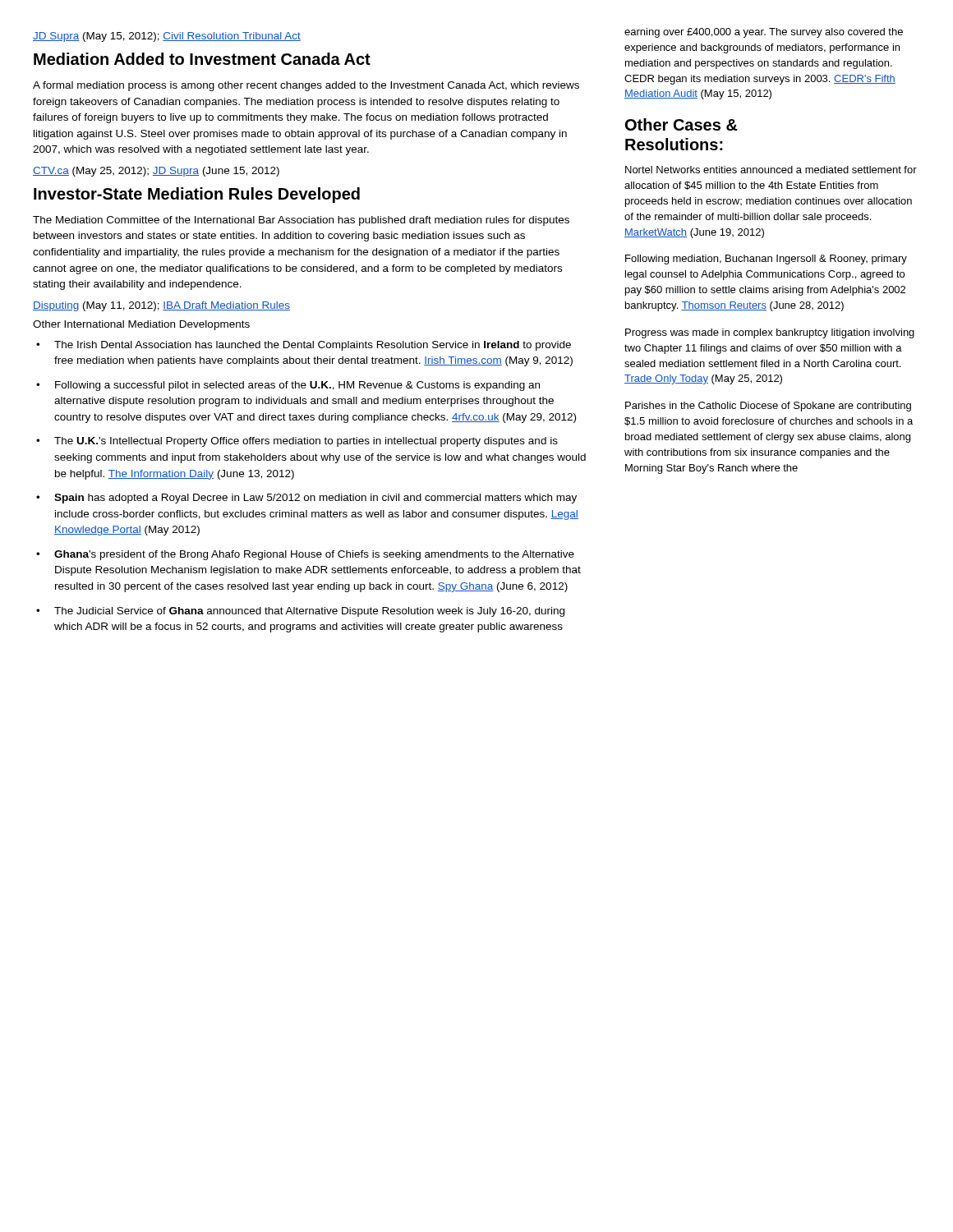Point to the block beginning "CTV.ca (May 25,"
The image size is (953, 1232).
pos(156,170)
